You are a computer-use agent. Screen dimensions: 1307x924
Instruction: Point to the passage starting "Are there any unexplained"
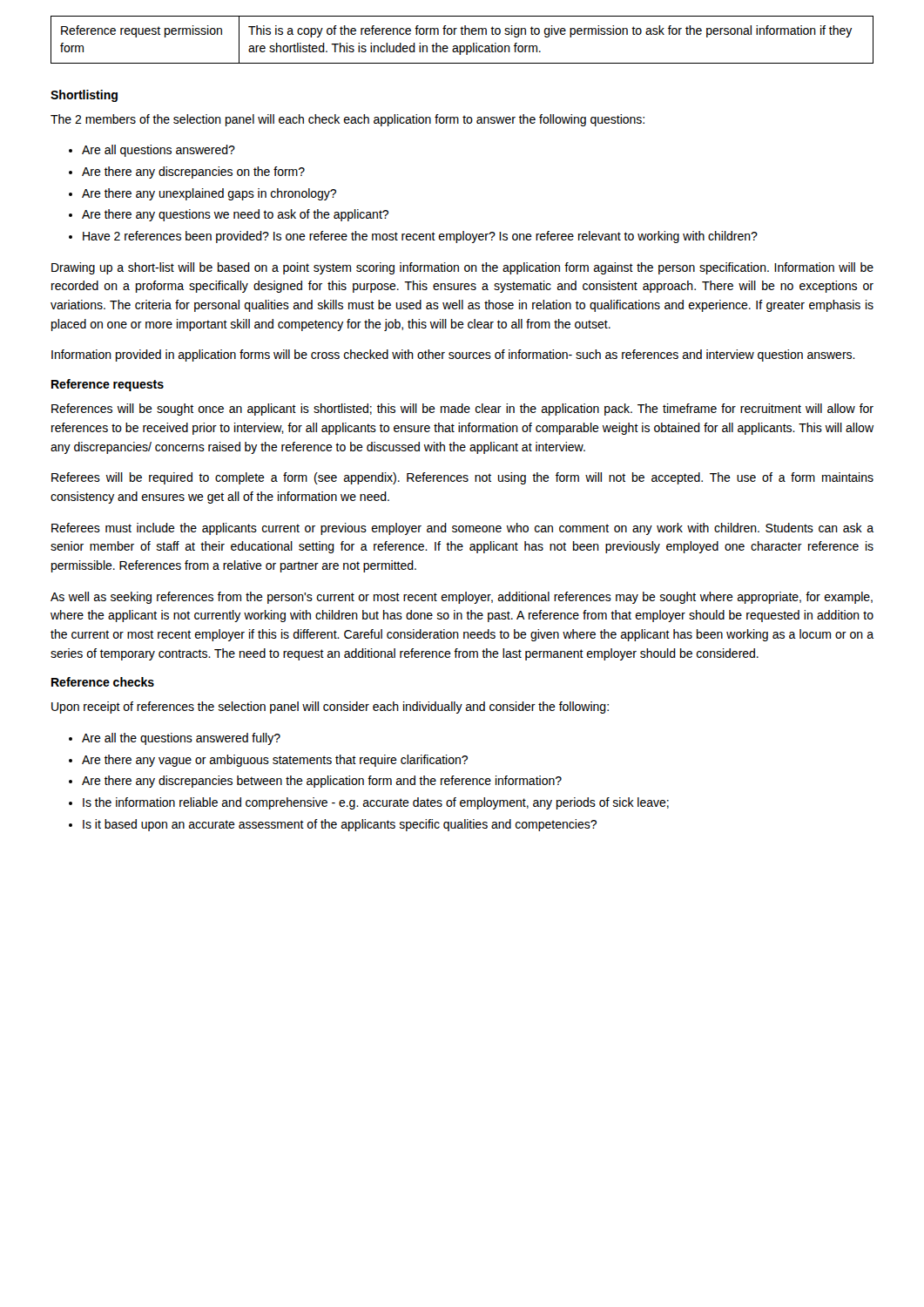pos(209,193)
